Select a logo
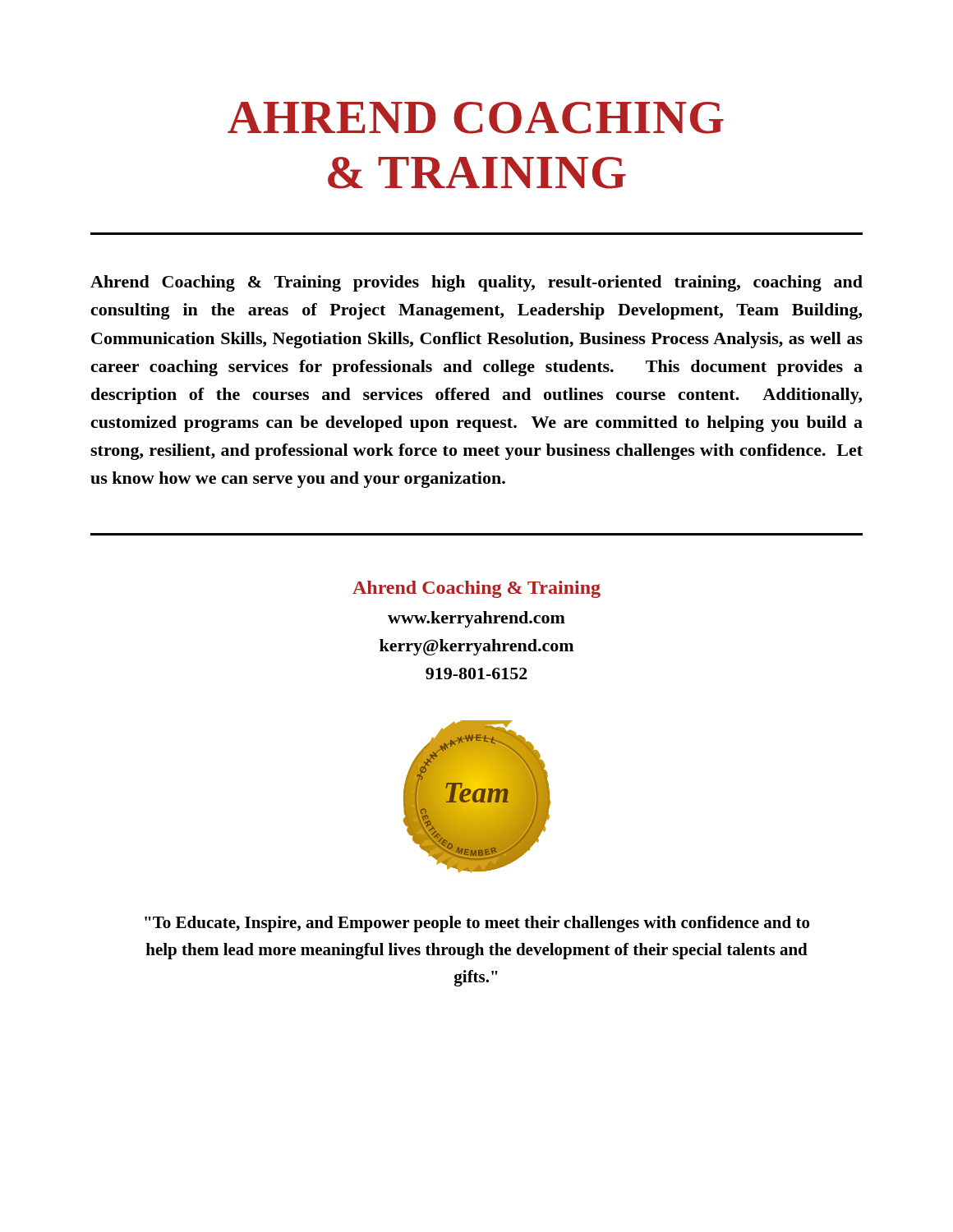The width and height of the screenshot is (953, 1232). pyautogui.click(x=476, y=799)
